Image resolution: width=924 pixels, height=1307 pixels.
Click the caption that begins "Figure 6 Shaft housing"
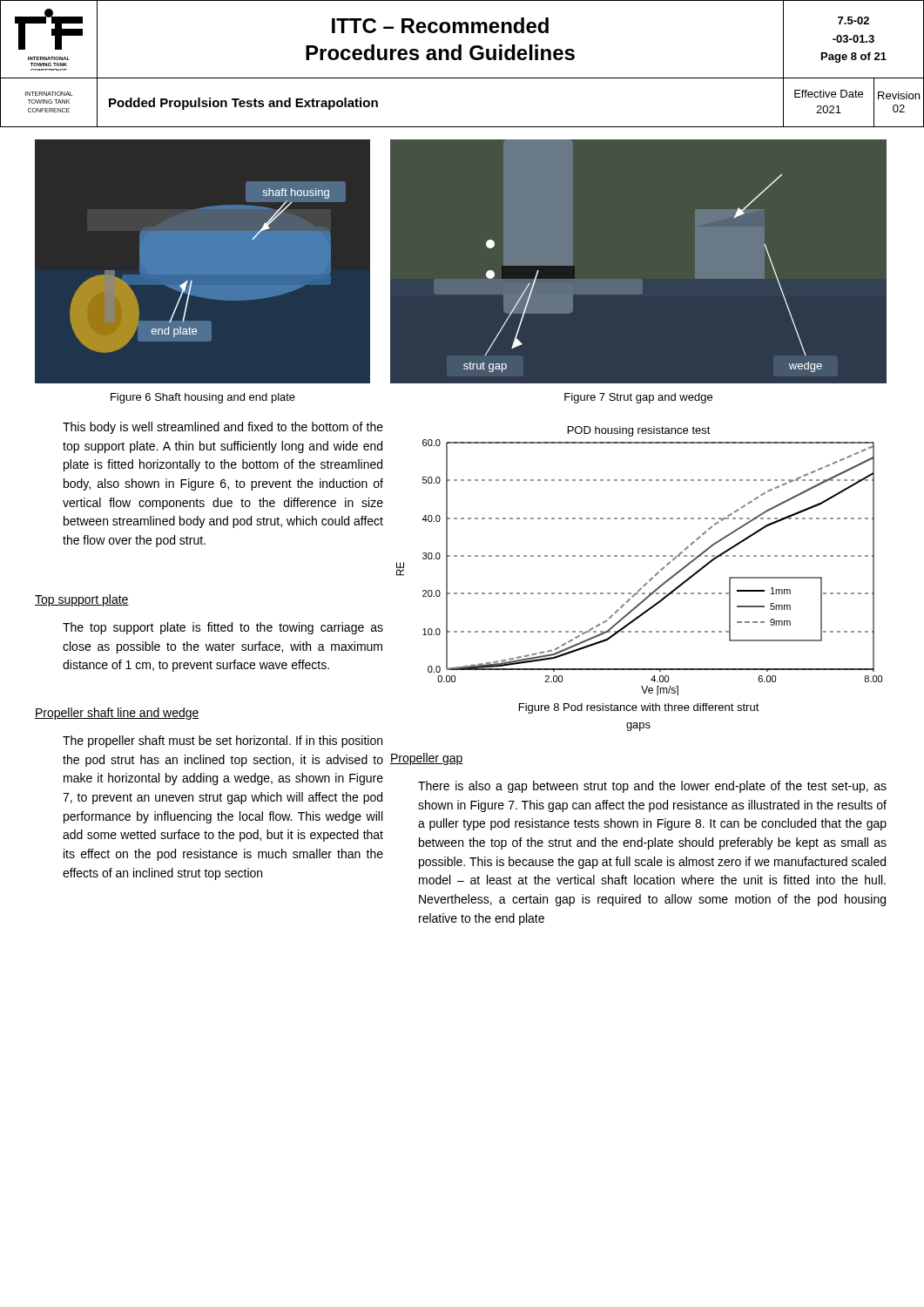[202, 397]
